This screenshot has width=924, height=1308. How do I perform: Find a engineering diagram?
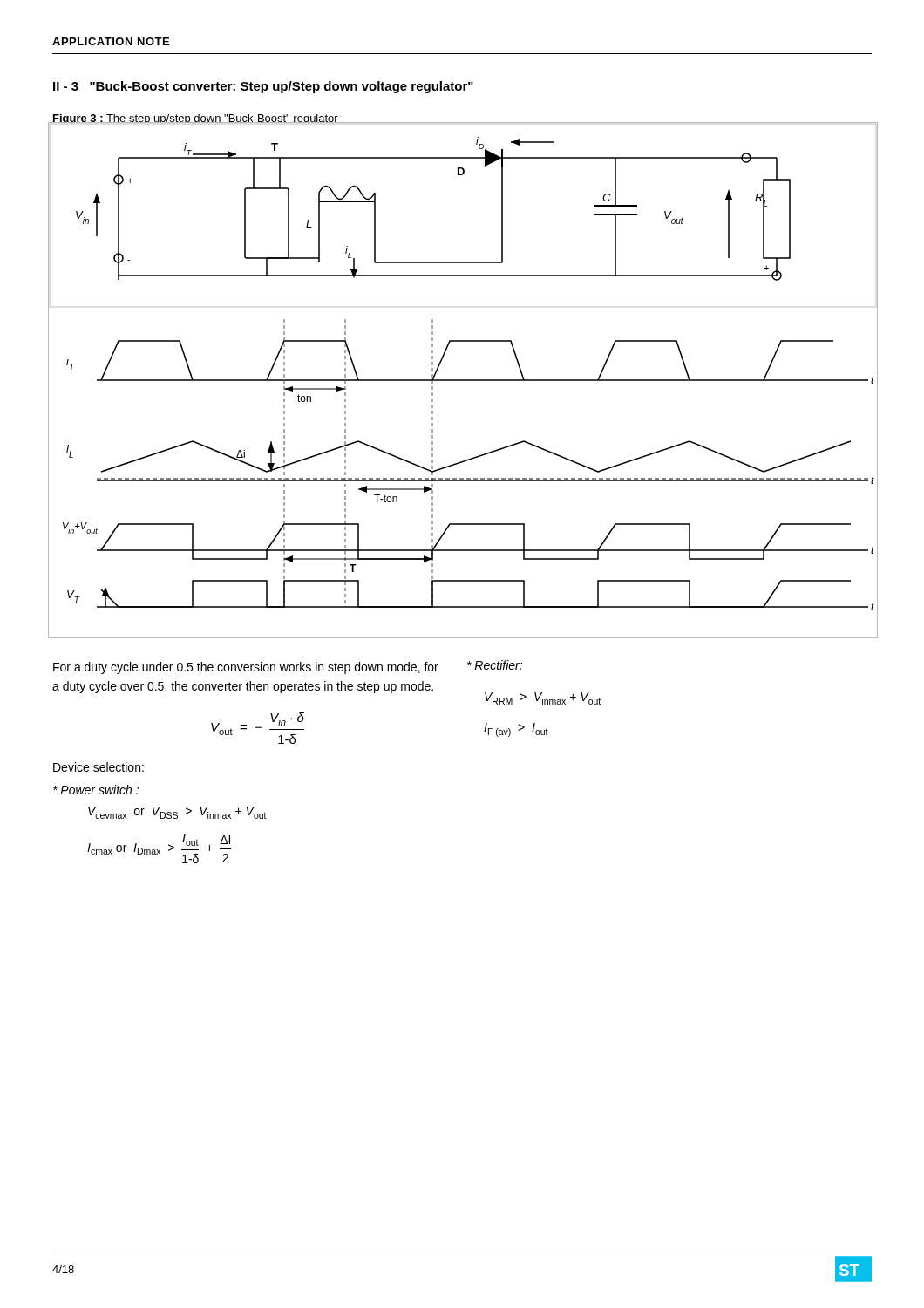pos(462,379)
